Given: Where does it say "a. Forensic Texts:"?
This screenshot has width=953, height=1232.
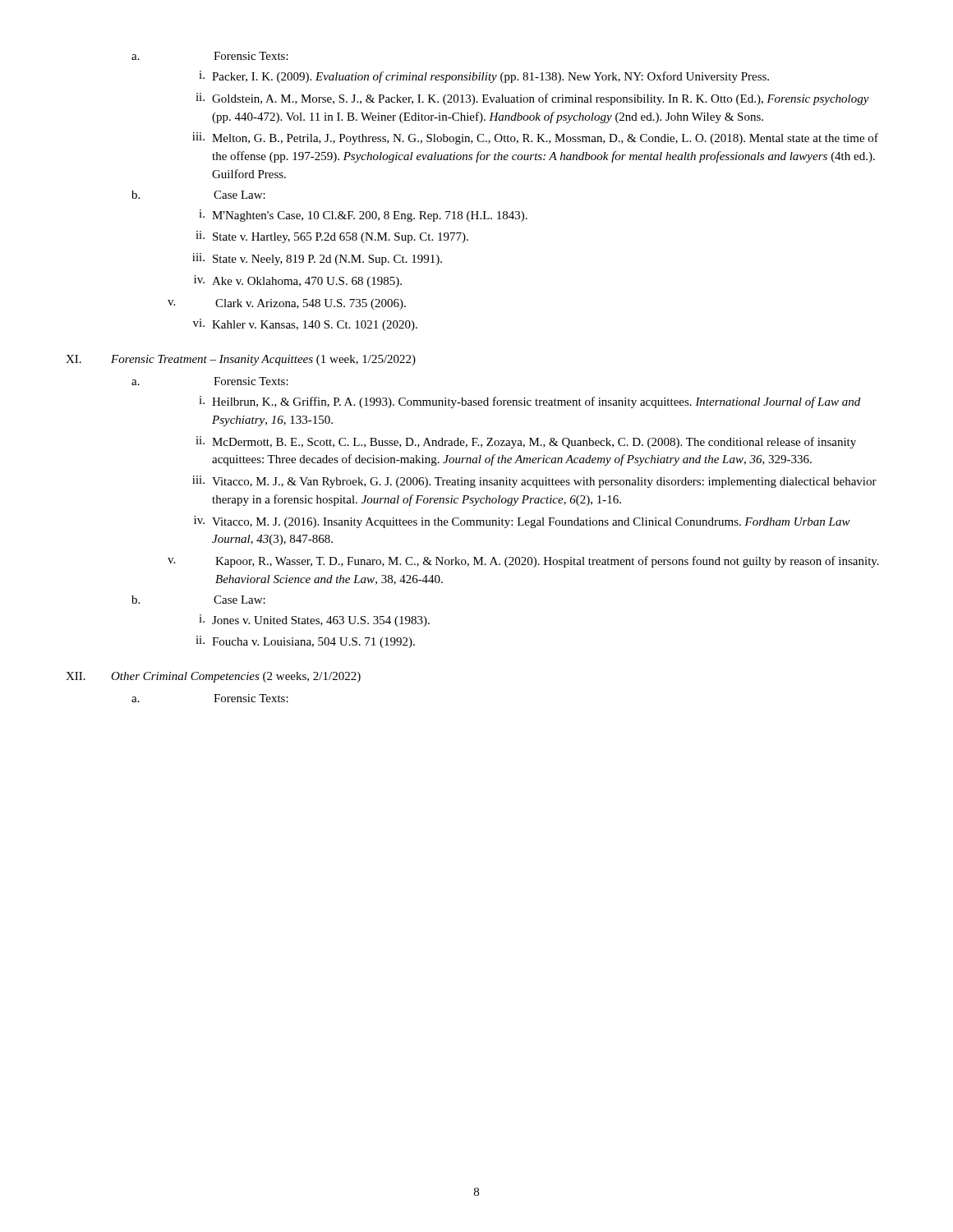Looking at the screenshot, I should [135, 698].
